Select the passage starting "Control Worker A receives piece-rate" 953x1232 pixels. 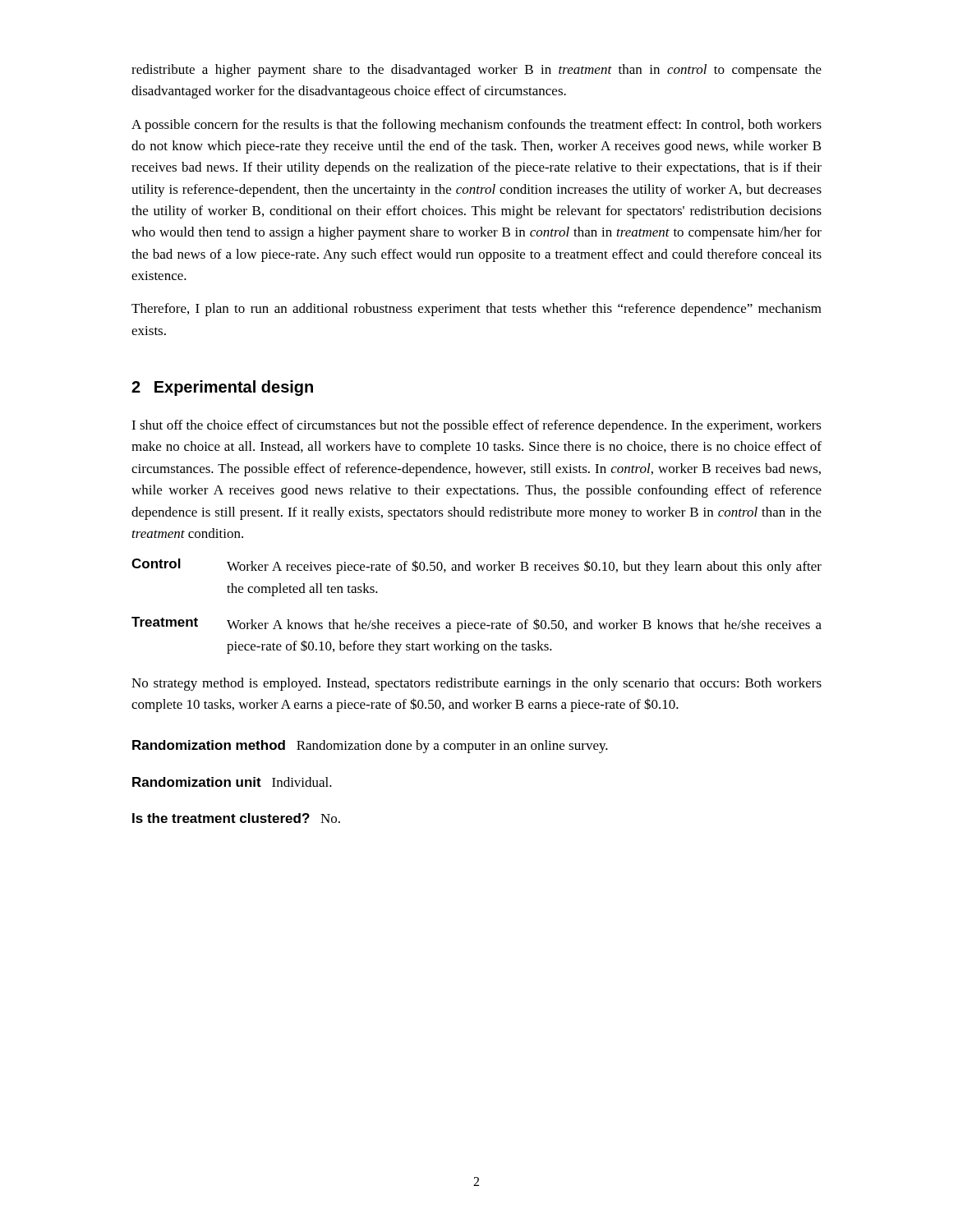click(x=476, y=578)
